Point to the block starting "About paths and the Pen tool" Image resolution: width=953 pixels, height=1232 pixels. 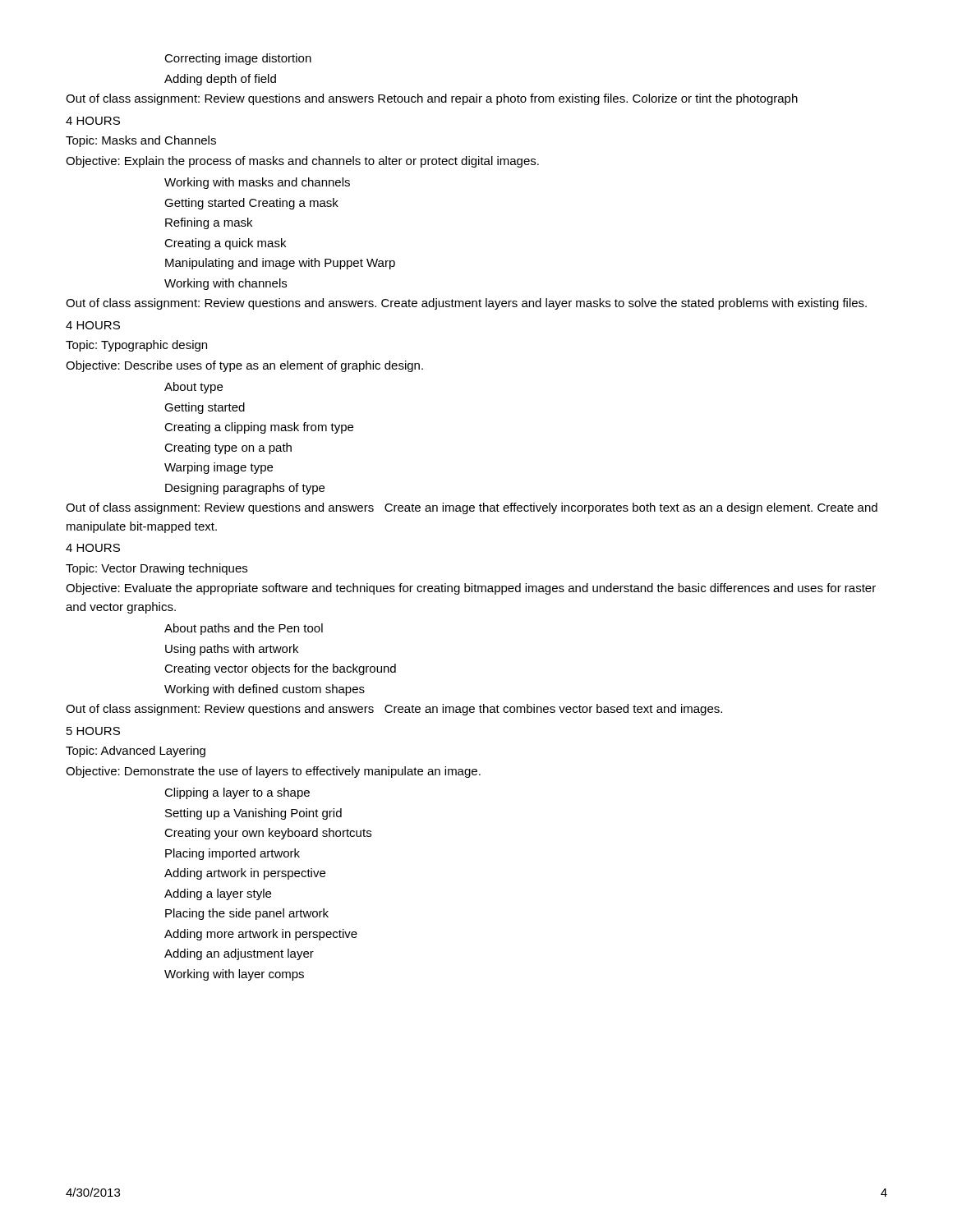(244, 628)
